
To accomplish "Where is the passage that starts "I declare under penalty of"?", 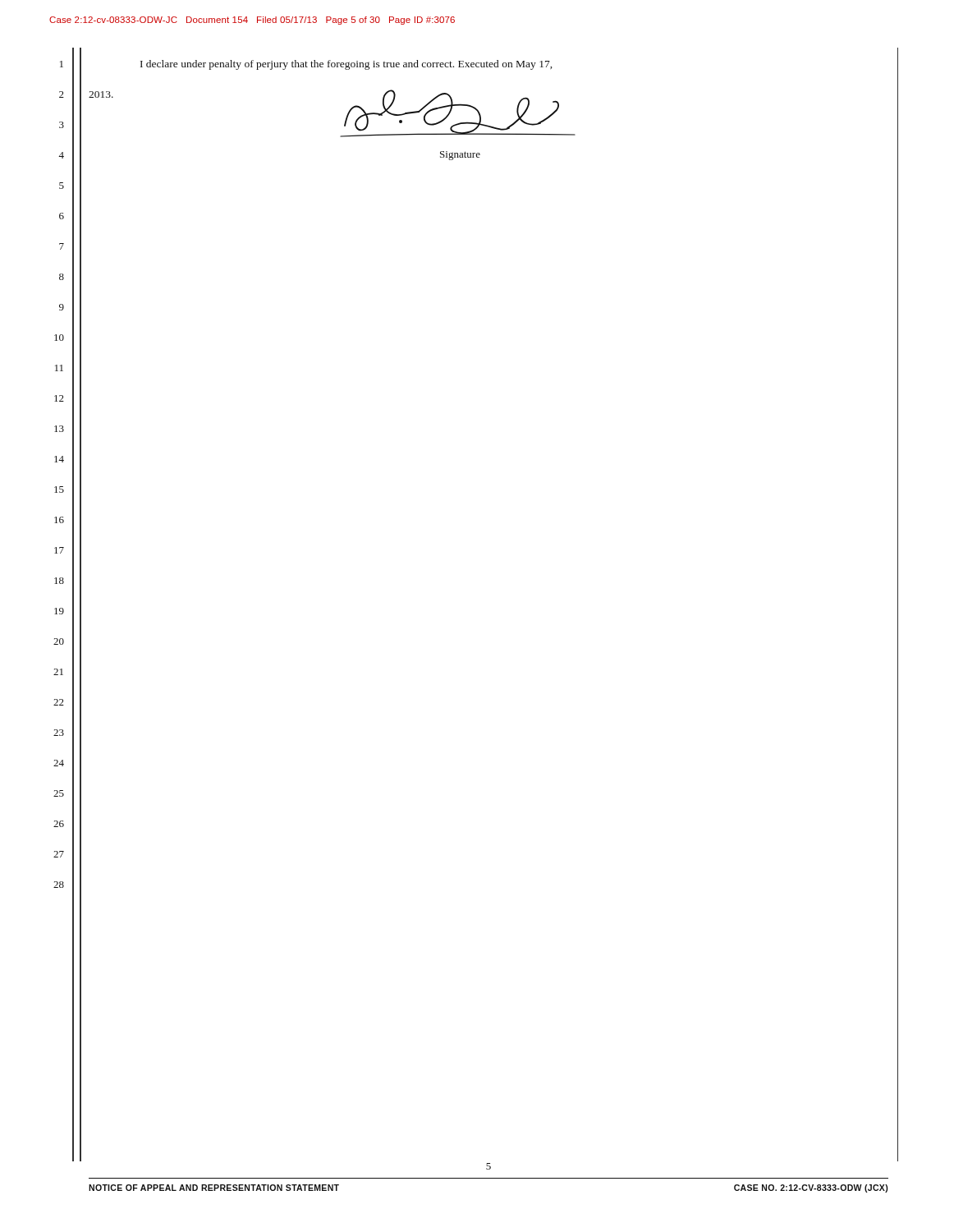I will point(346,64).
